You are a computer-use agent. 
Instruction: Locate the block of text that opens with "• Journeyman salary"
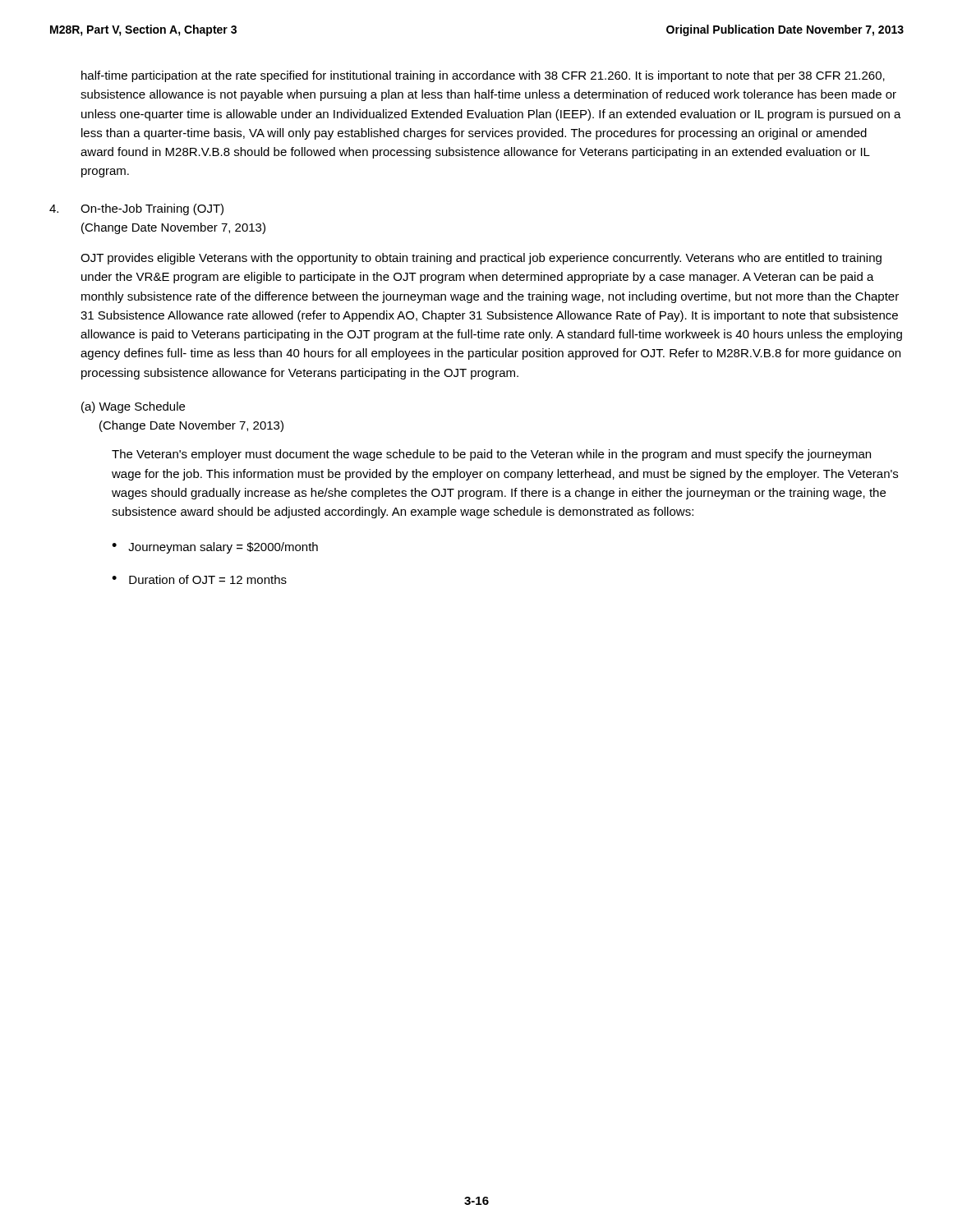click(215, 547)
